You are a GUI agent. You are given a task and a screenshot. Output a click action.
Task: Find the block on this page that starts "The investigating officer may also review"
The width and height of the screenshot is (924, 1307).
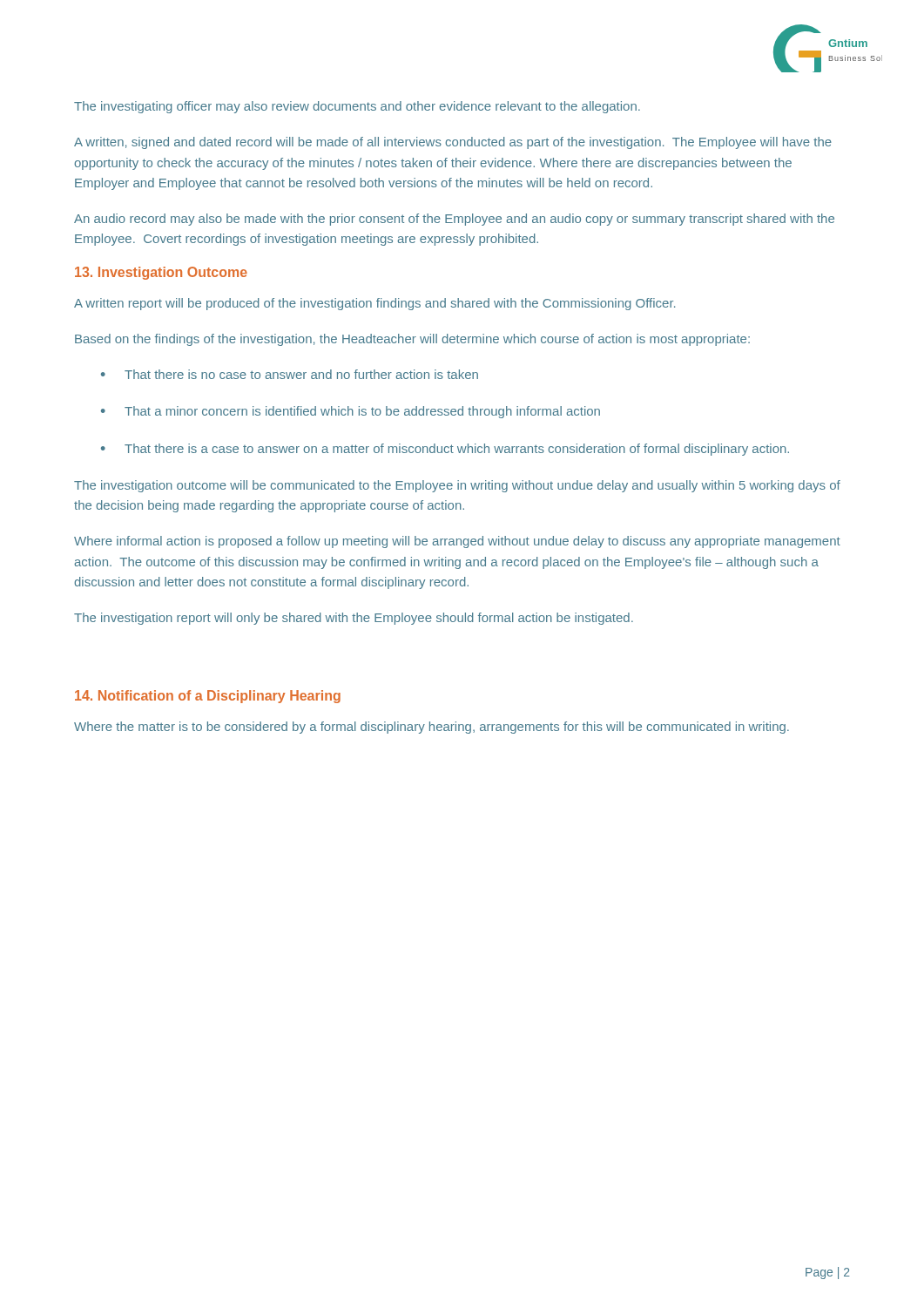tap(357, 106)
